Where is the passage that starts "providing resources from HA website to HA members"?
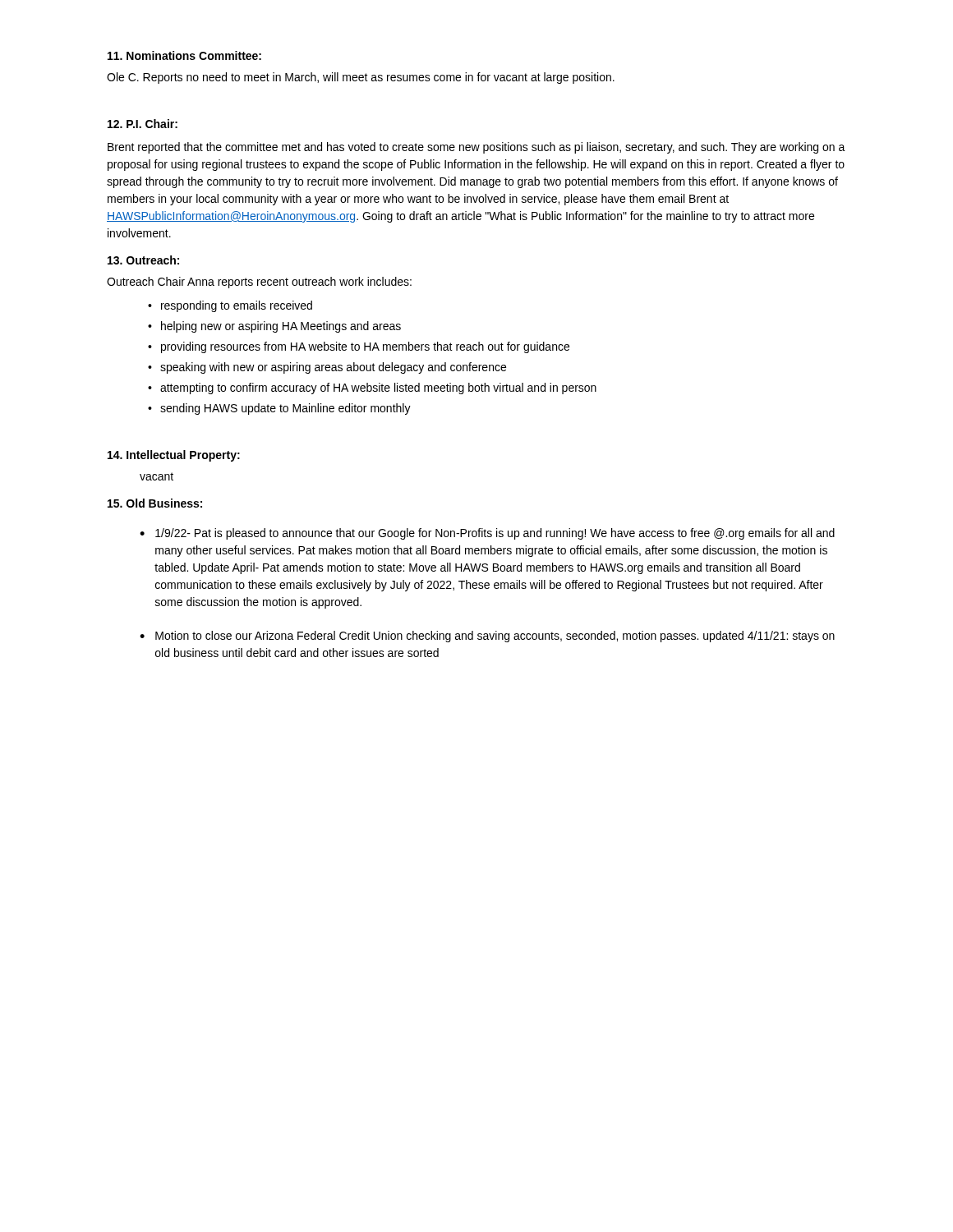 coord(365,347)
